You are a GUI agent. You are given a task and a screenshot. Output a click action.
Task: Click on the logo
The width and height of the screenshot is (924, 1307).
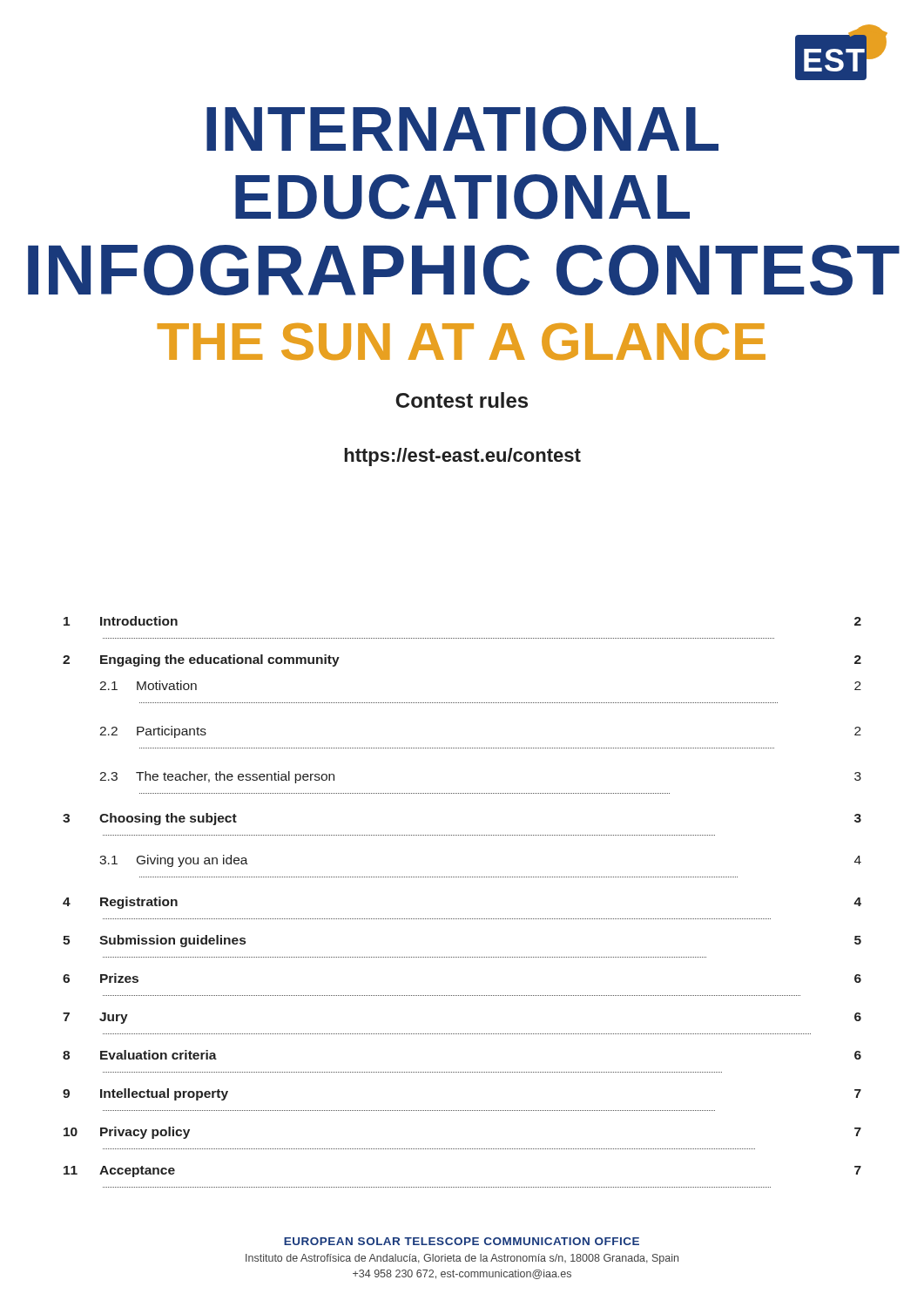pos(843,57)
